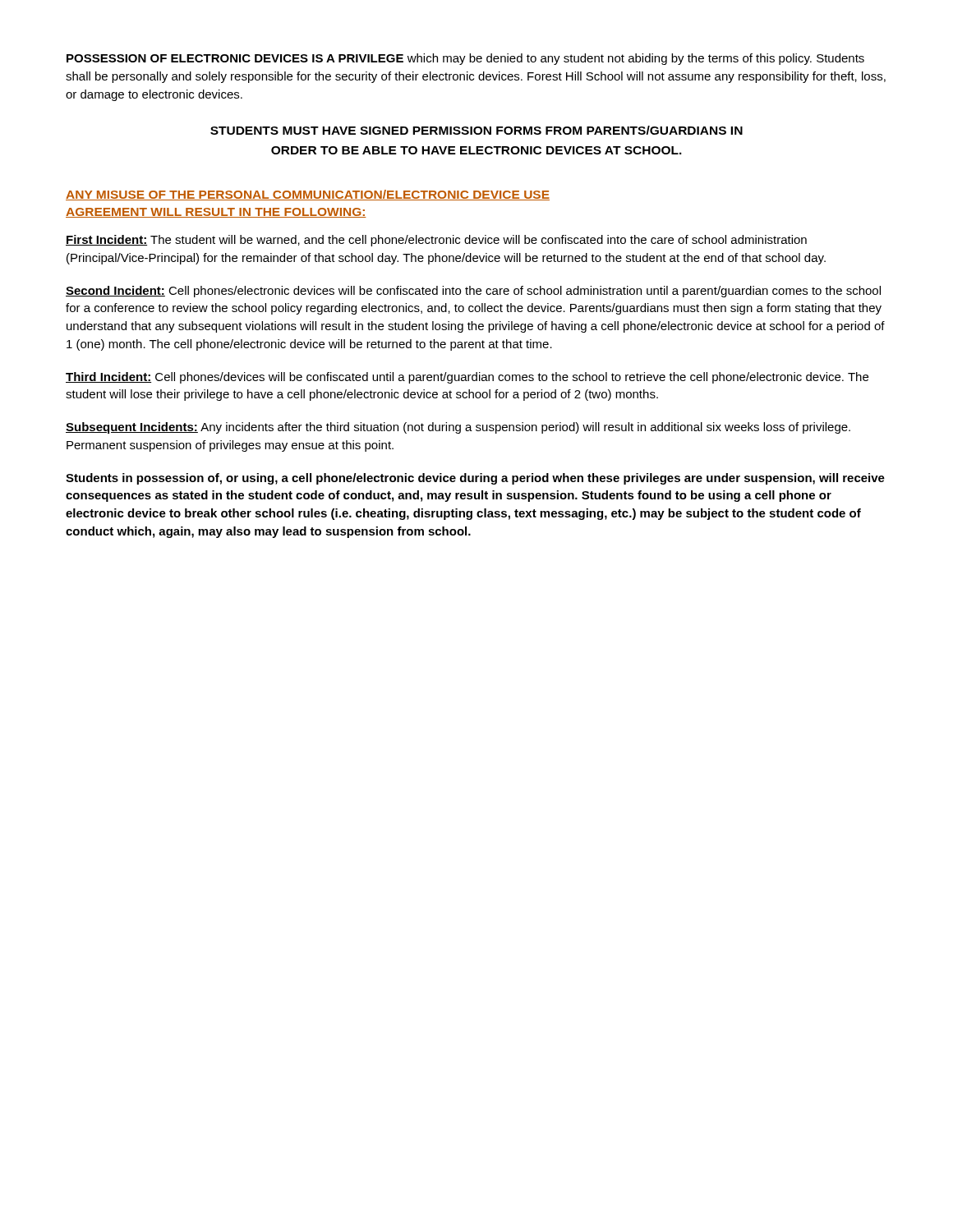Where is the passage that starts "Students in possession of, or"?
Viewport: 953px width, 1232px height.
tap(475, 504)
